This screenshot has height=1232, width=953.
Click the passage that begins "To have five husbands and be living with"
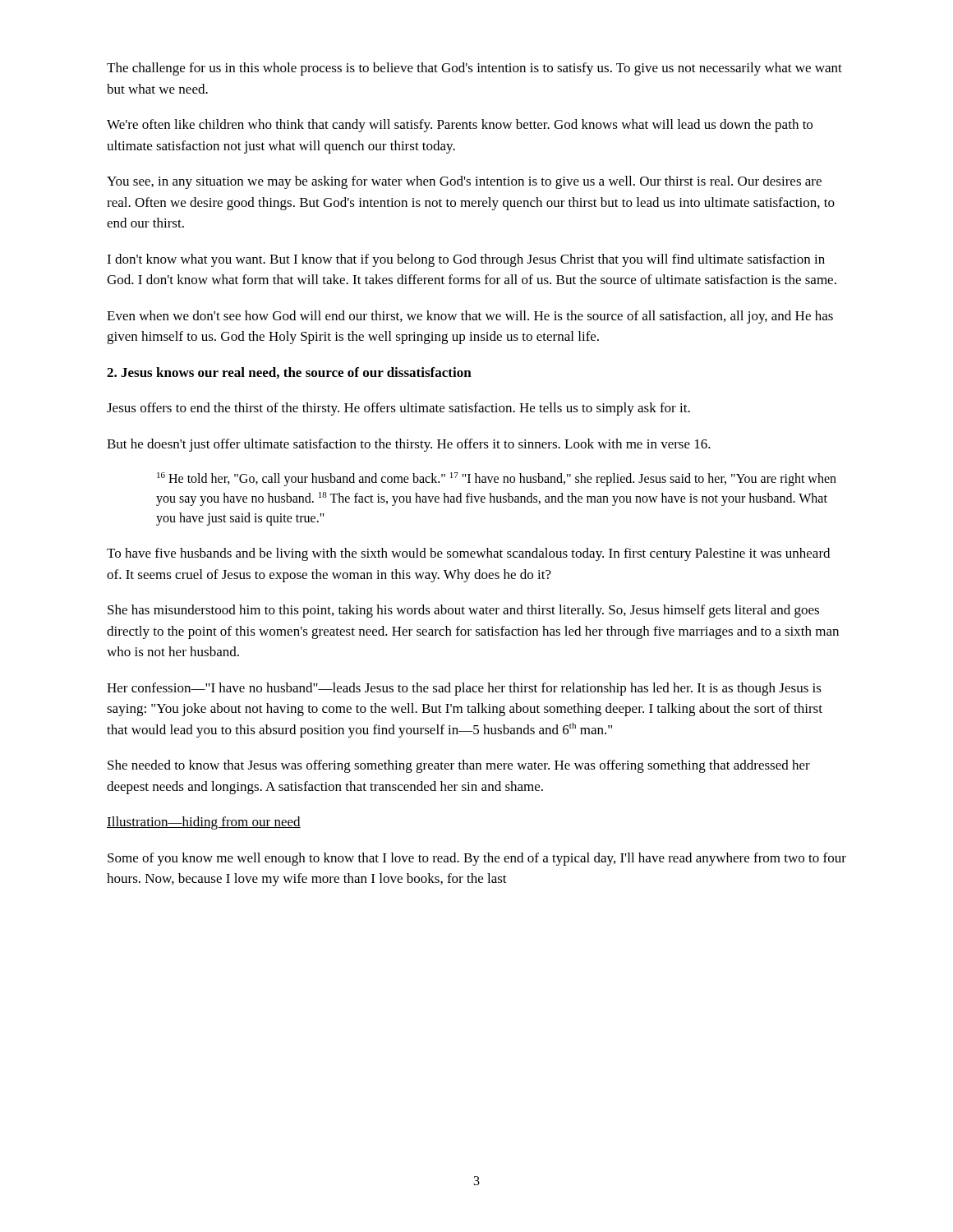[476, 564]
